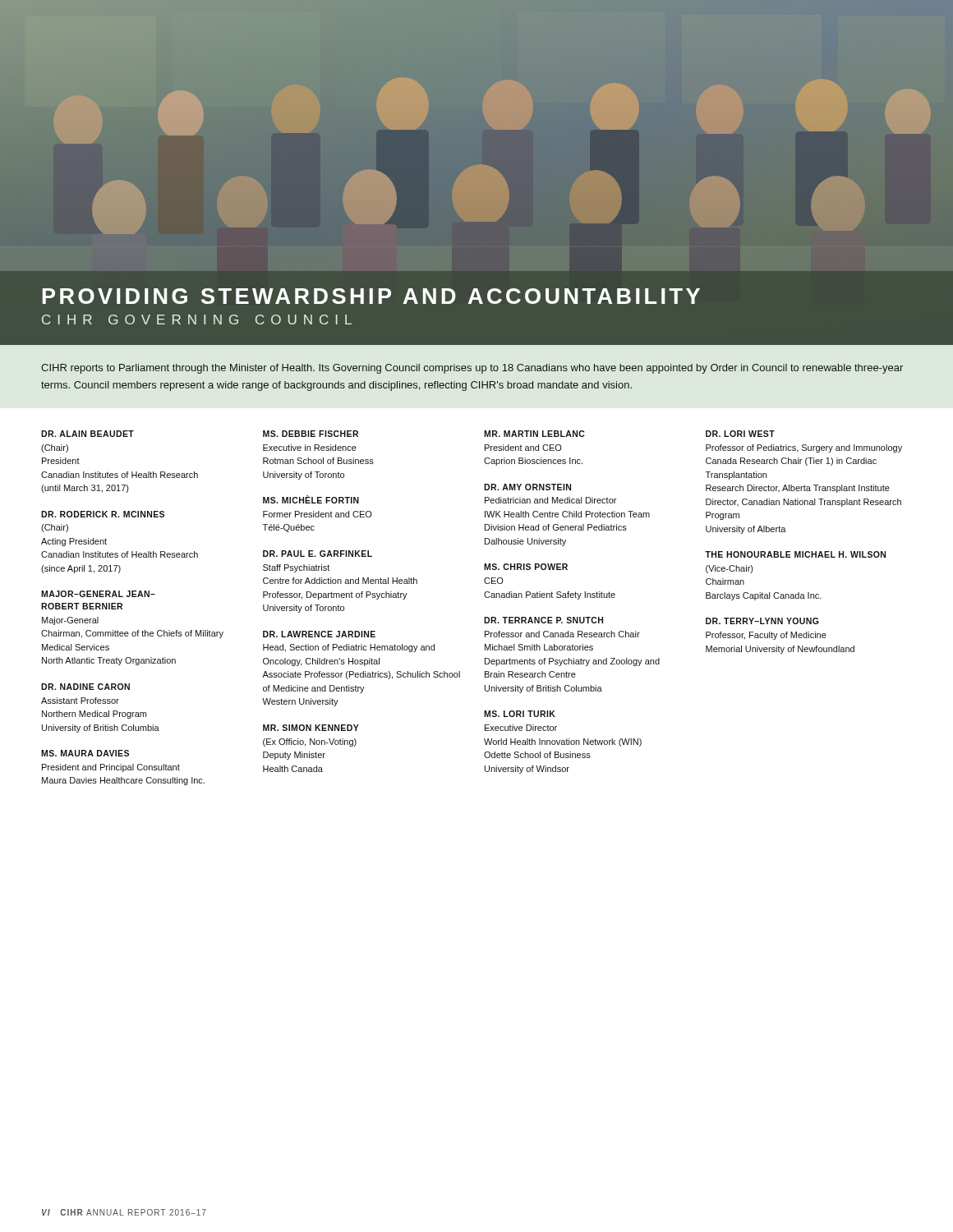
Task: Select the list item that says "DR. AMY ORNSTEIN Pediatrician"
Action: (x=587, y=515)
